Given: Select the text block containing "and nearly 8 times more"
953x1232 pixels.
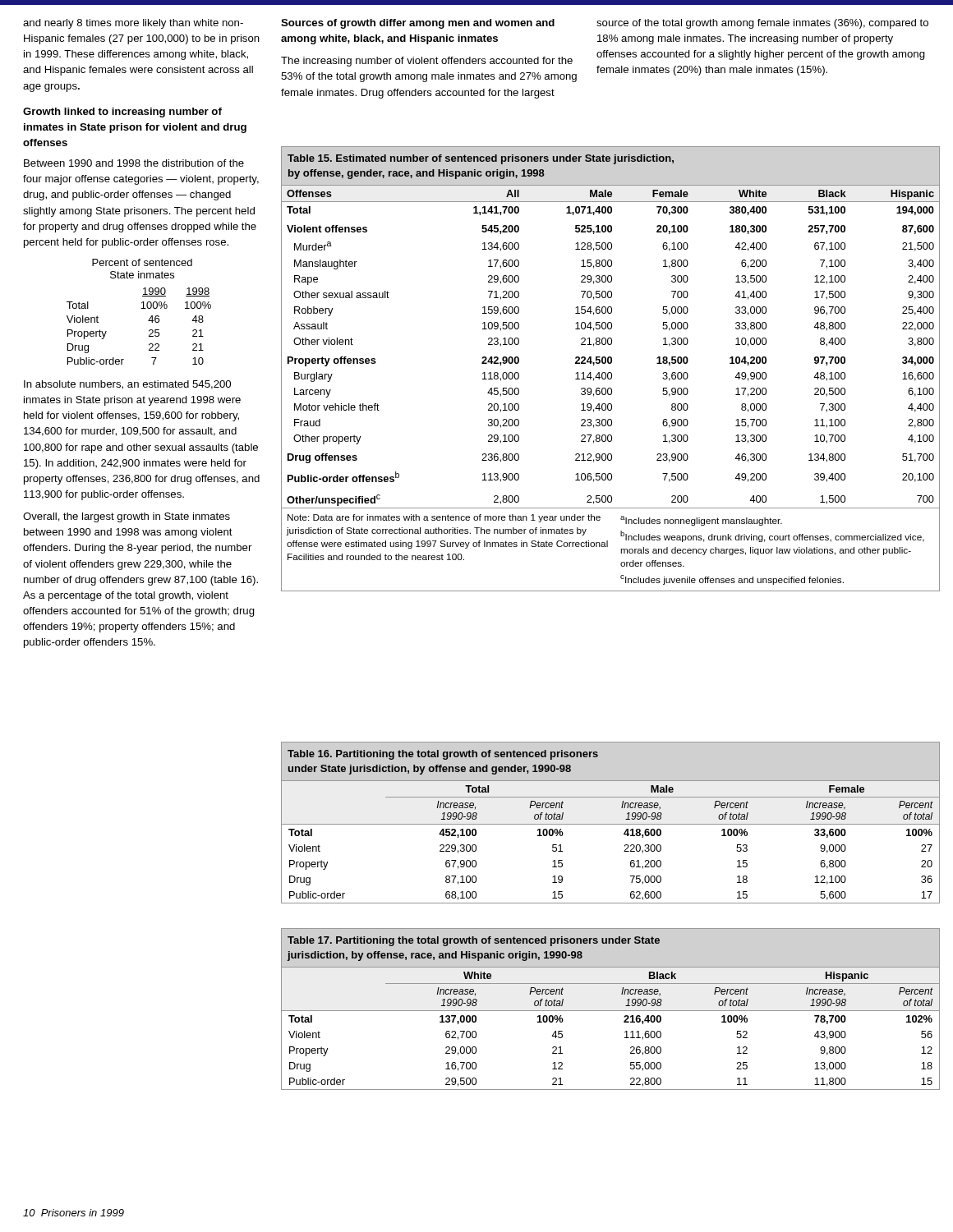Looking at the screenshot, I should tap(141, 54).
